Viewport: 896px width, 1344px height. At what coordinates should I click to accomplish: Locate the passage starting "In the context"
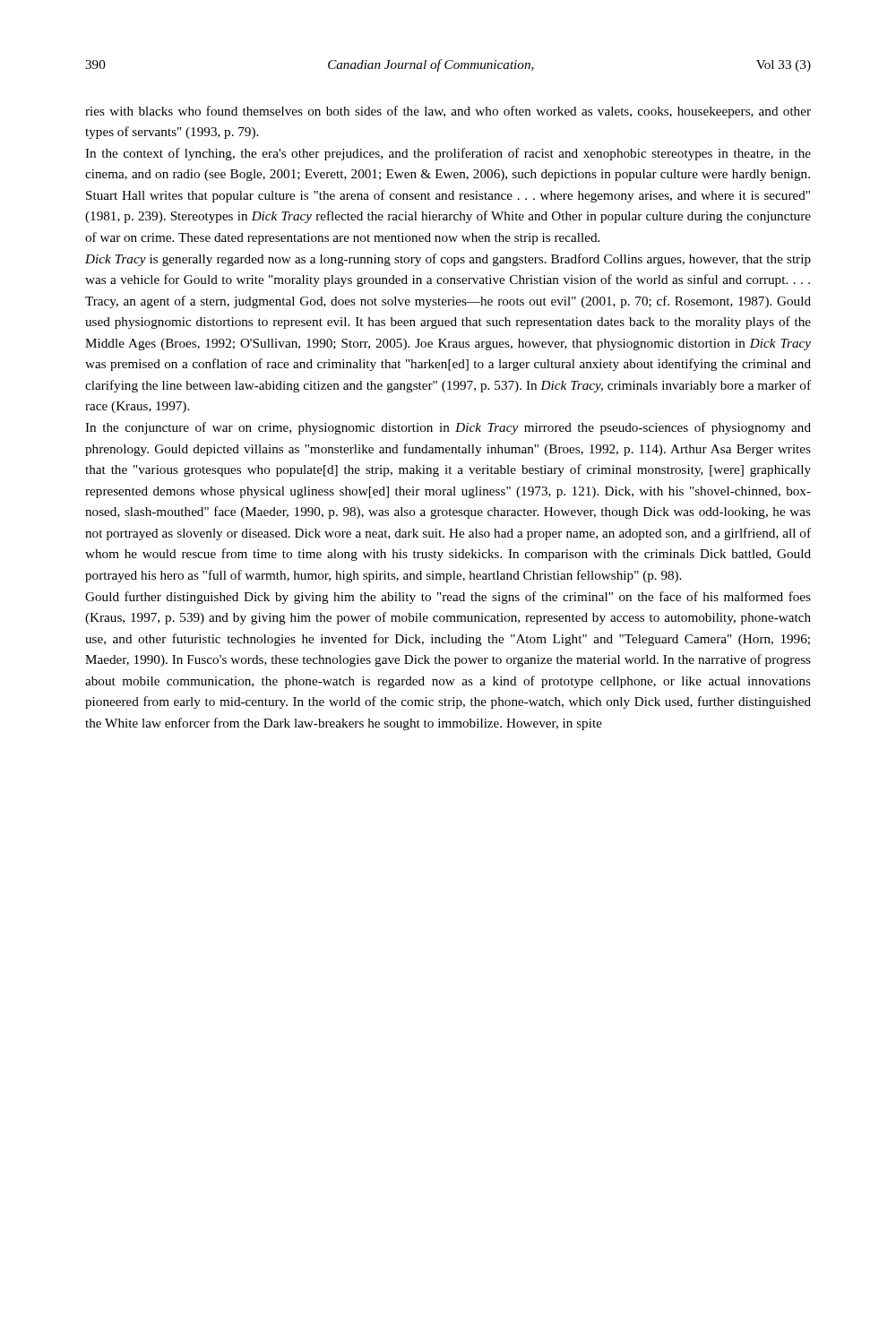coord(448,195)
